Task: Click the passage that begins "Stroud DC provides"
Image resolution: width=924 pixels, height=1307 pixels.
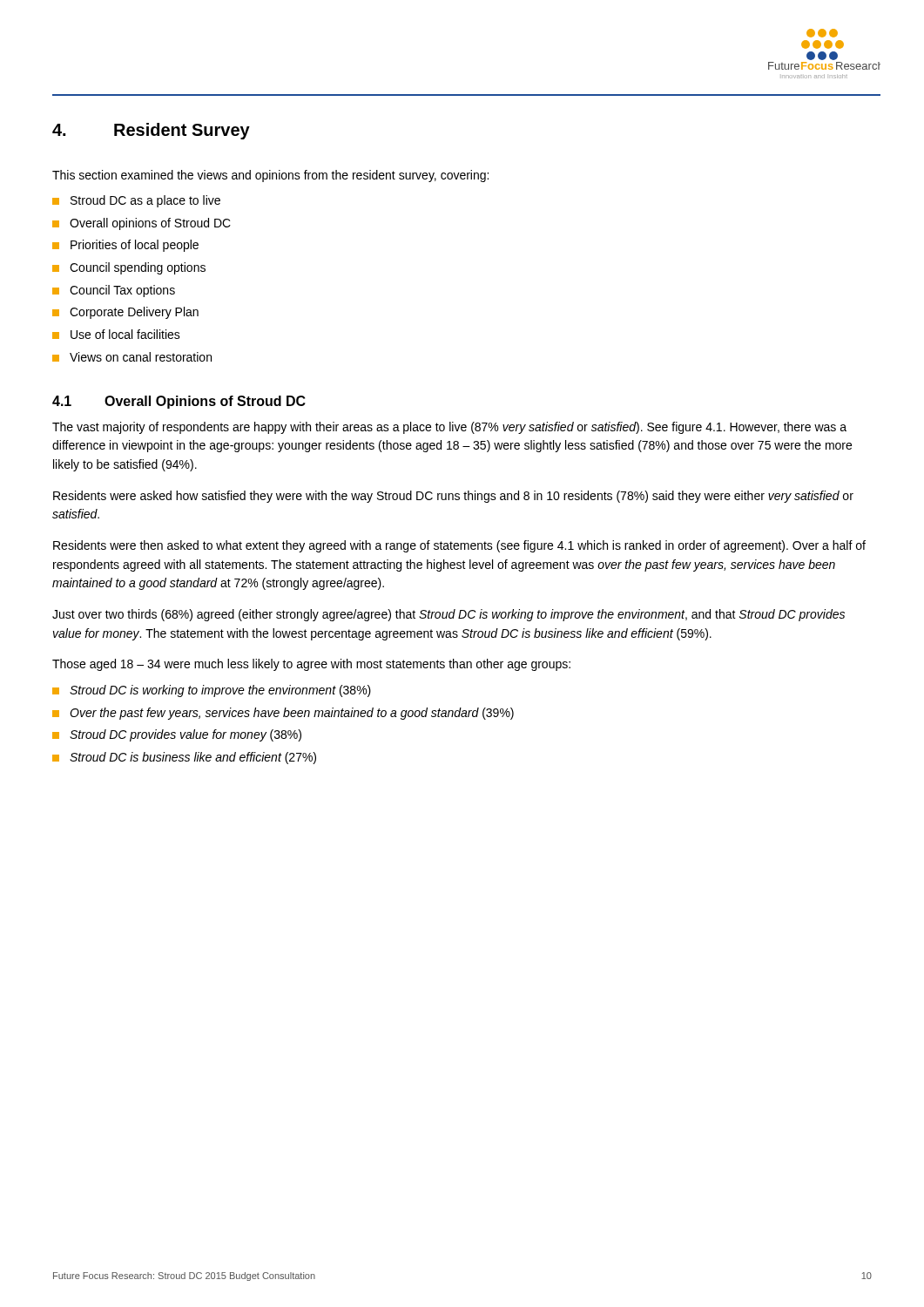Action: point(186,735)
